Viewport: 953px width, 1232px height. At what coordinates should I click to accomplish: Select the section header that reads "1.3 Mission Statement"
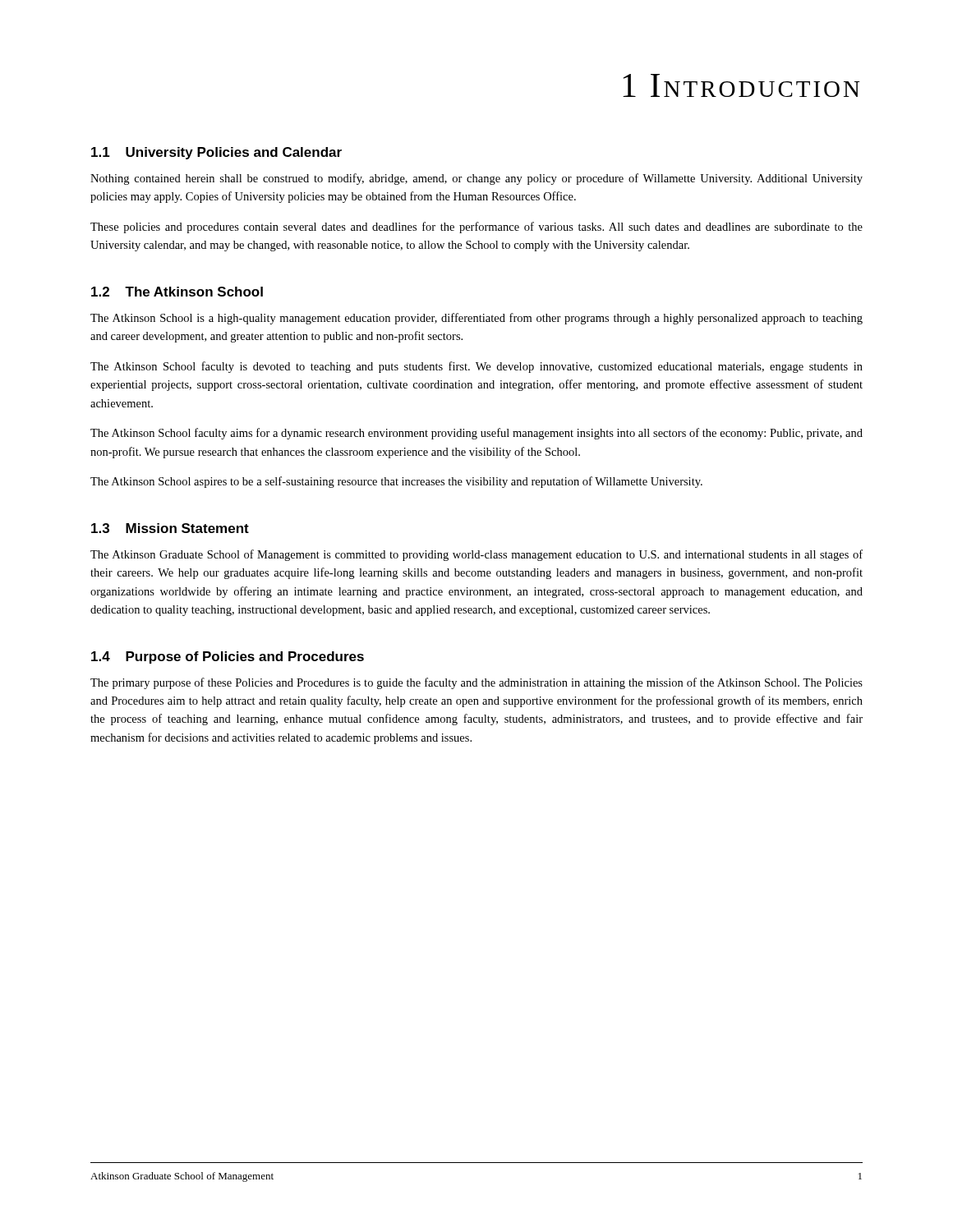[170, 528]
